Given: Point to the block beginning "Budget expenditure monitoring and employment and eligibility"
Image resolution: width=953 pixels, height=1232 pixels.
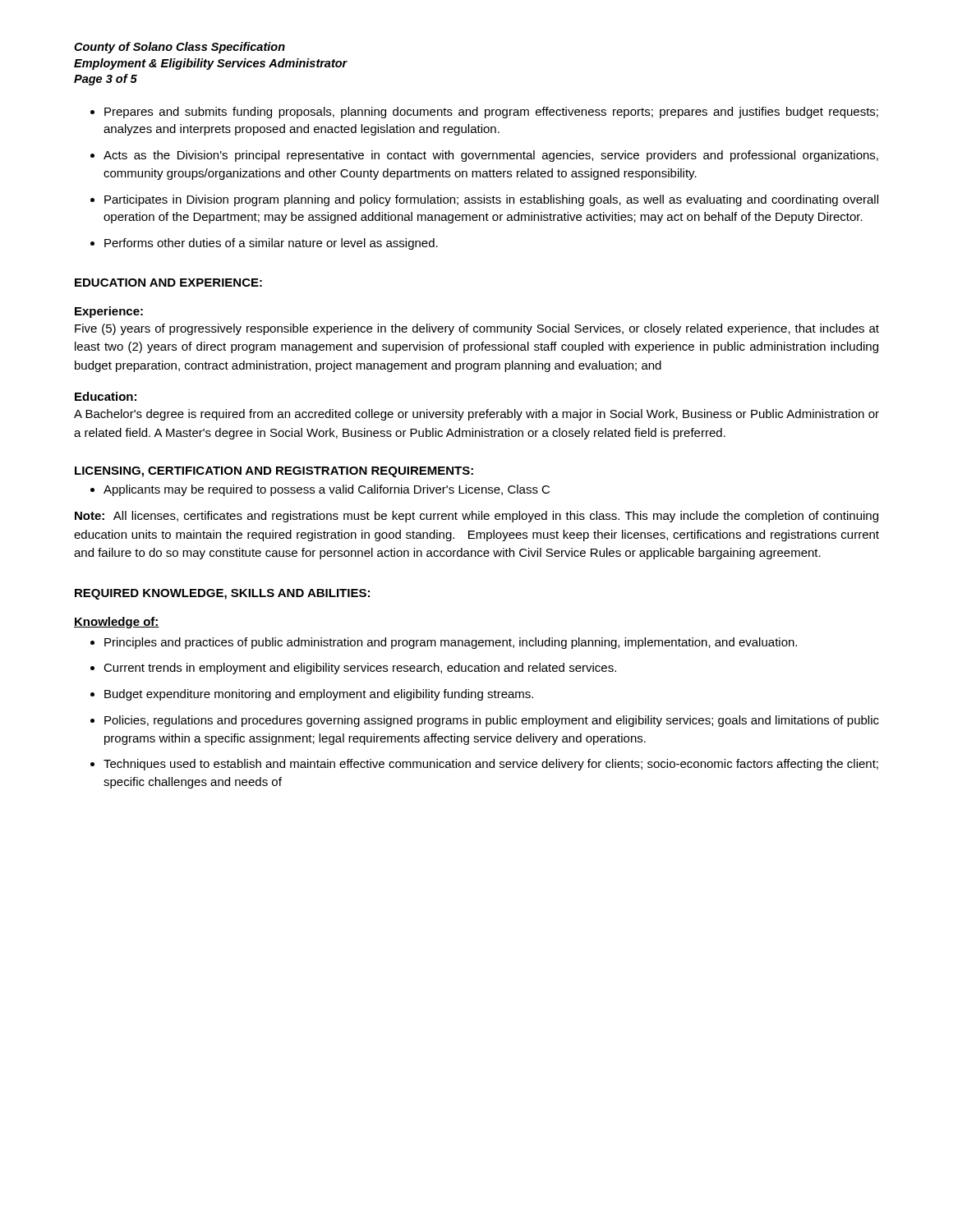Looking at the screenshot, I should coord(491,694).
